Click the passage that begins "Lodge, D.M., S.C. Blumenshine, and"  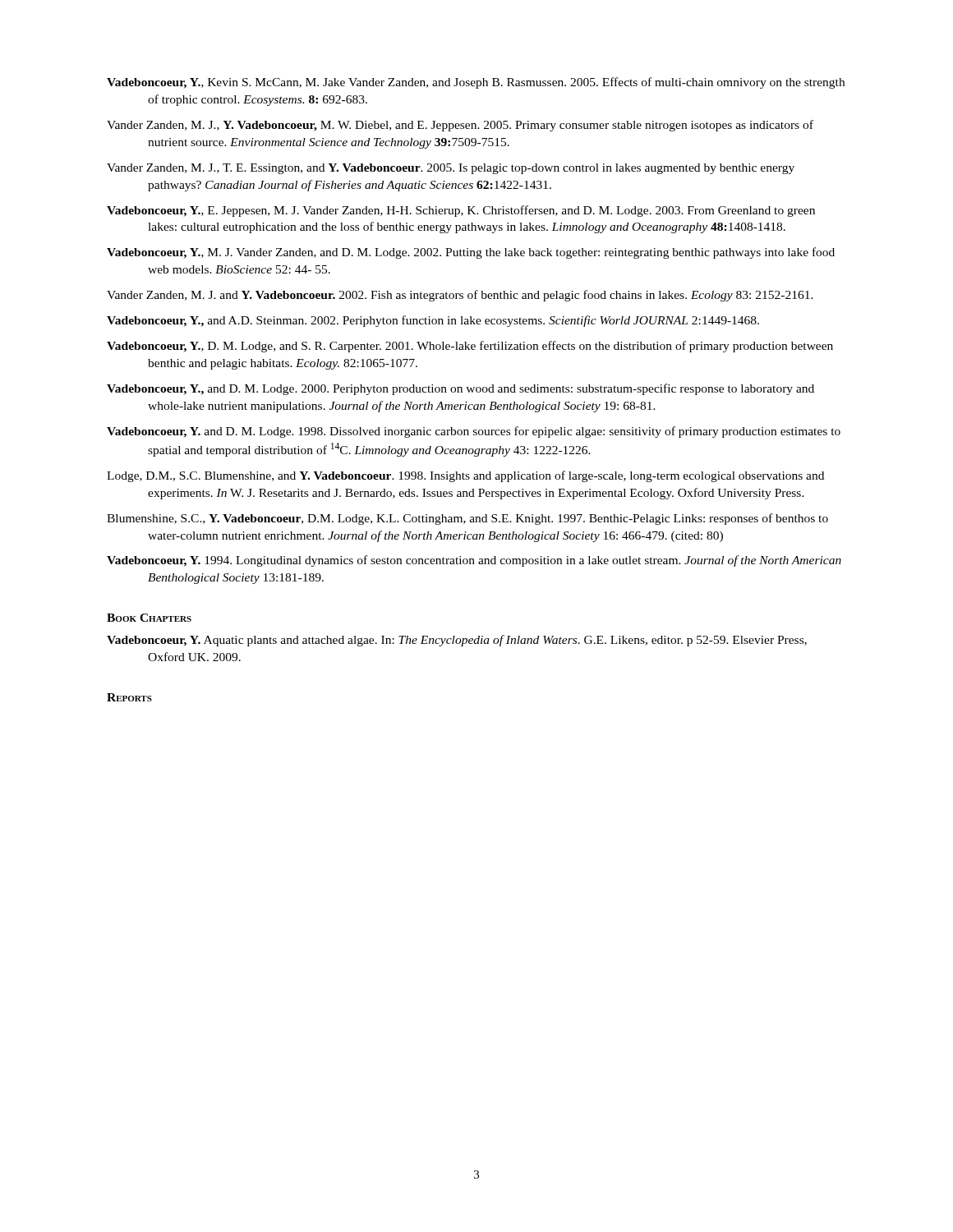coord(466,483)
